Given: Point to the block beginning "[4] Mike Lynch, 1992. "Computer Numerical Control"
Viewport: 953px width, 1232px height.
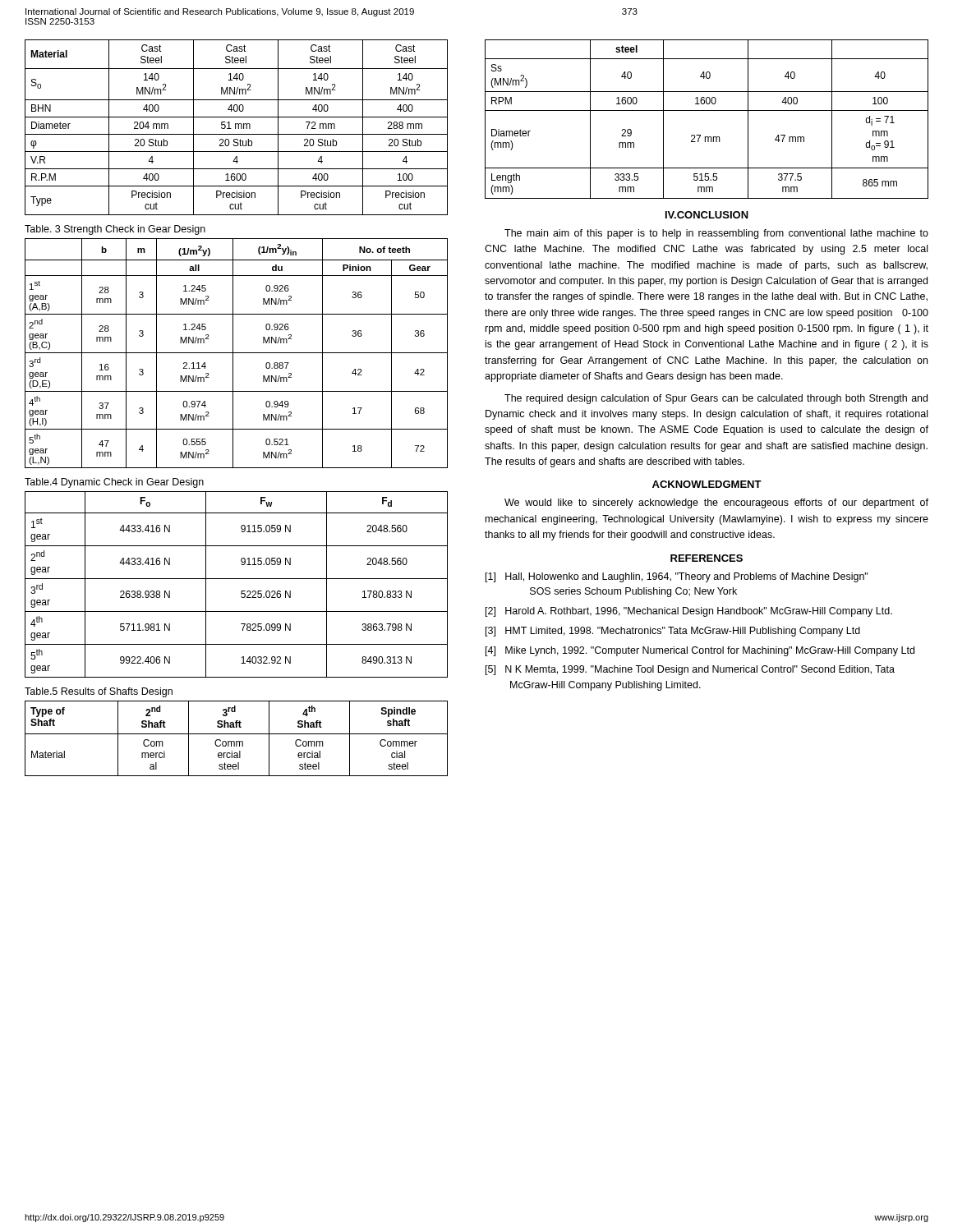Looking at the screenshot, I should pyautogui.click(x=700, y=650).
